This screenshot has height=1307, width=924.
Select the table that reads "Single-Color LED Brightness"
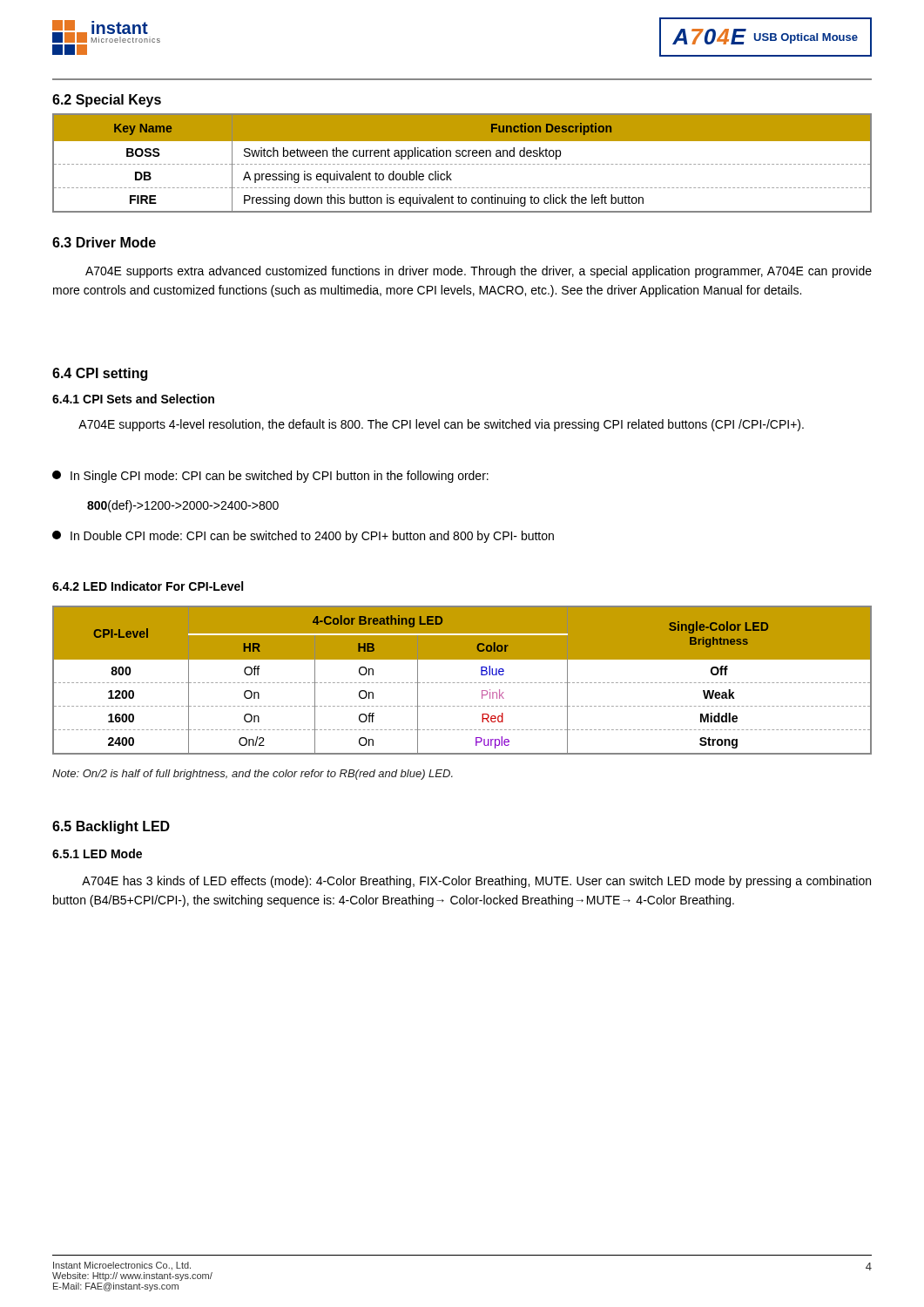(x=462, y=680)
